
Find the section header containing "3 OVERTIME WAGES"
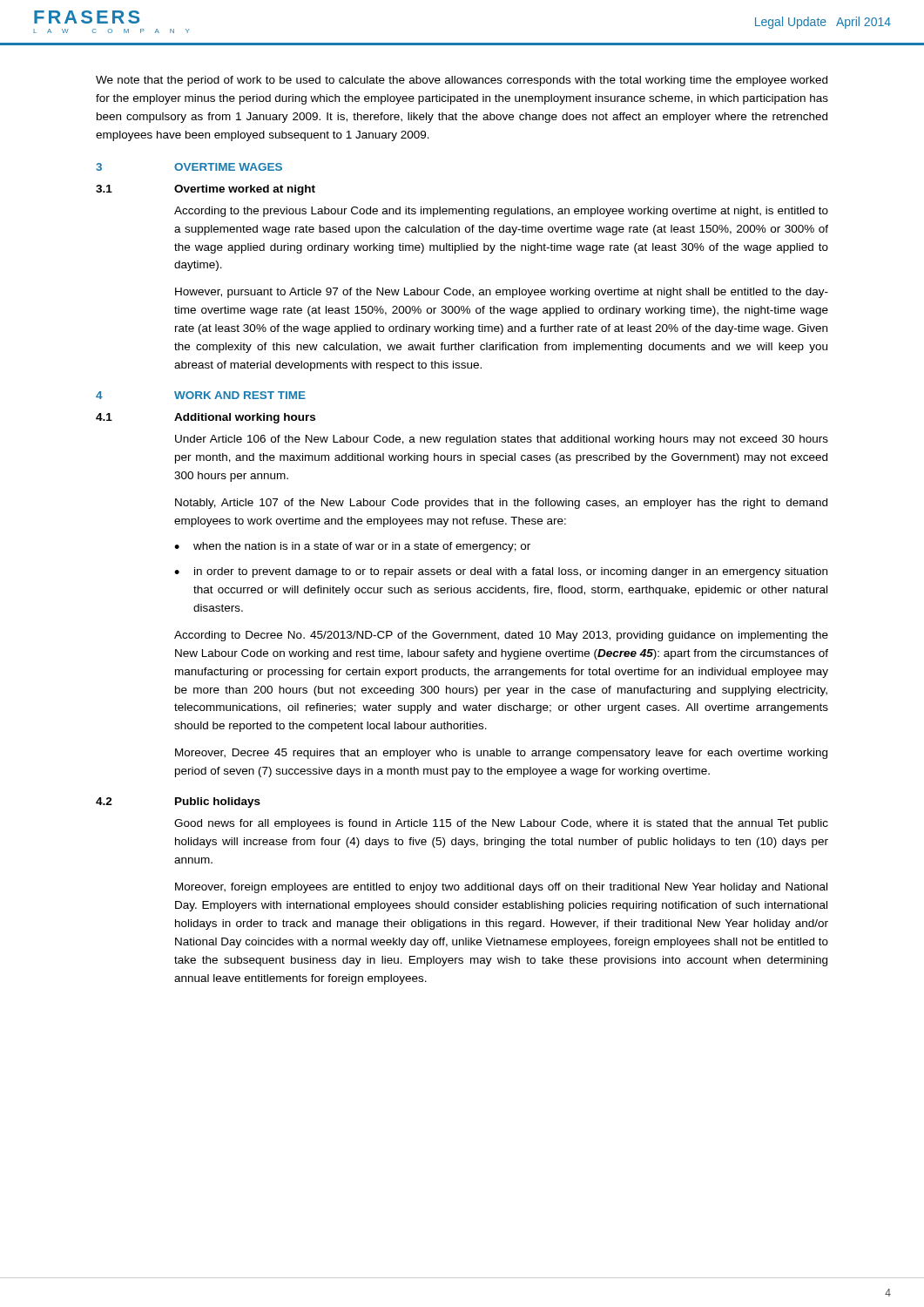189,167
